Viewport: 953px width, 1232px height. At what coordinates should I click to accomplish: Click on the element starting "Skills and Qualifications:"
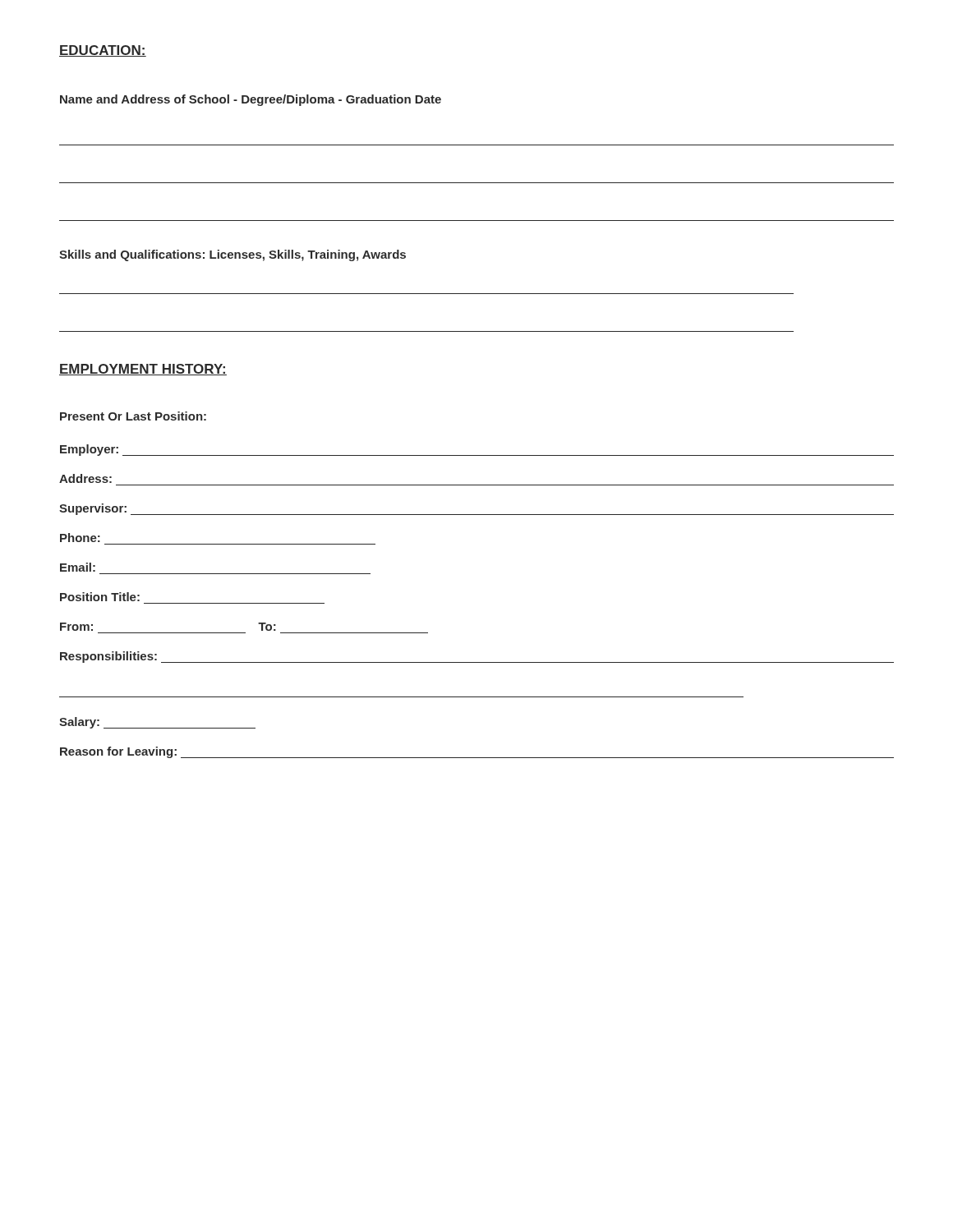(x=232, y=255)
